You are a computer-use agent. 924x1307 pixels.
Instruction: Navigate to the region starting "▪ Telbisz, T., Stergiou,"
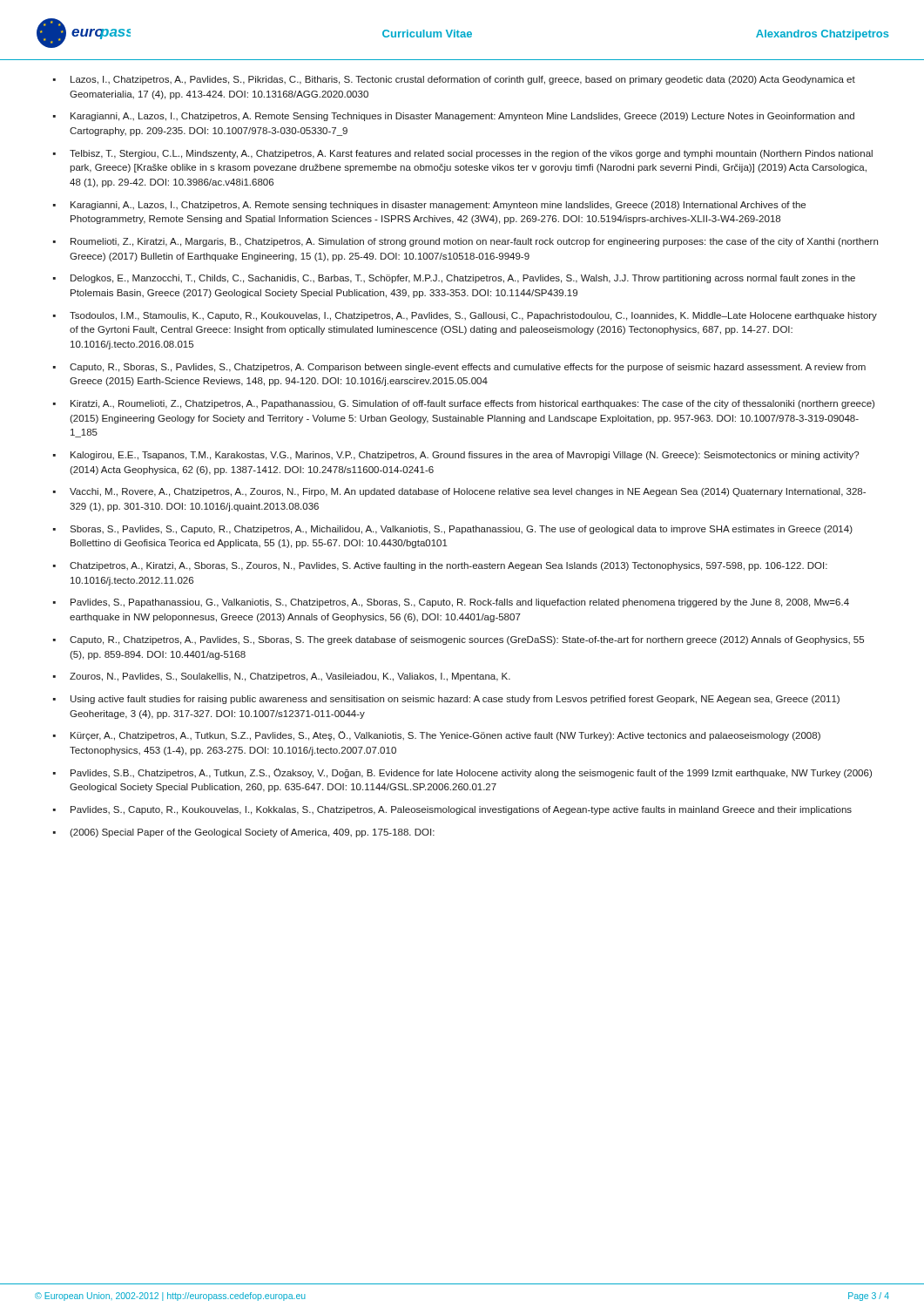(466, 168)
